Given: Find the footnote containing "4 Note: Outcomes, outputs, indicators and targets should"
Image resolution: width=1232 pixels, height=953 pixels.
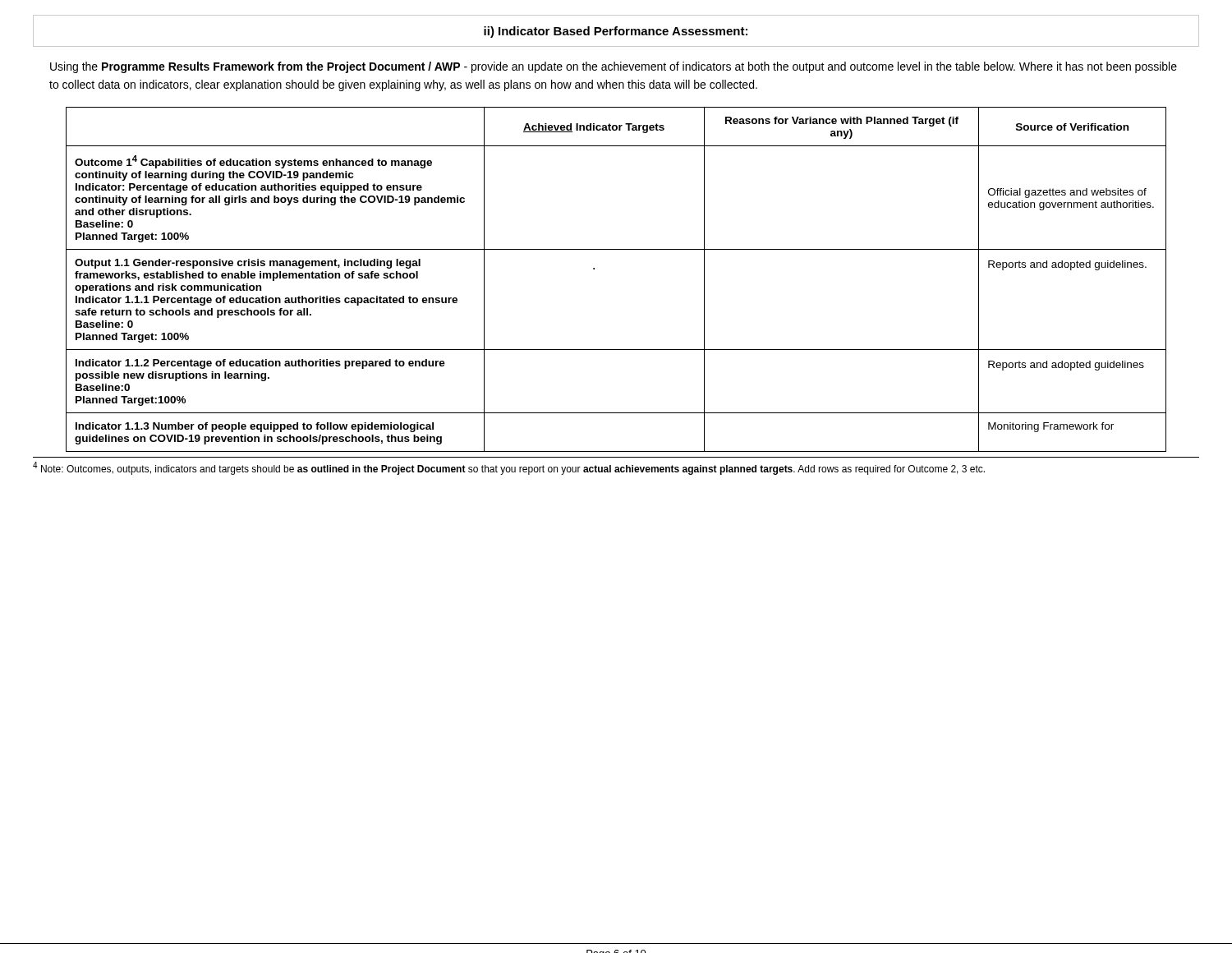Looking at the screenshot, I should click(509, 468).
